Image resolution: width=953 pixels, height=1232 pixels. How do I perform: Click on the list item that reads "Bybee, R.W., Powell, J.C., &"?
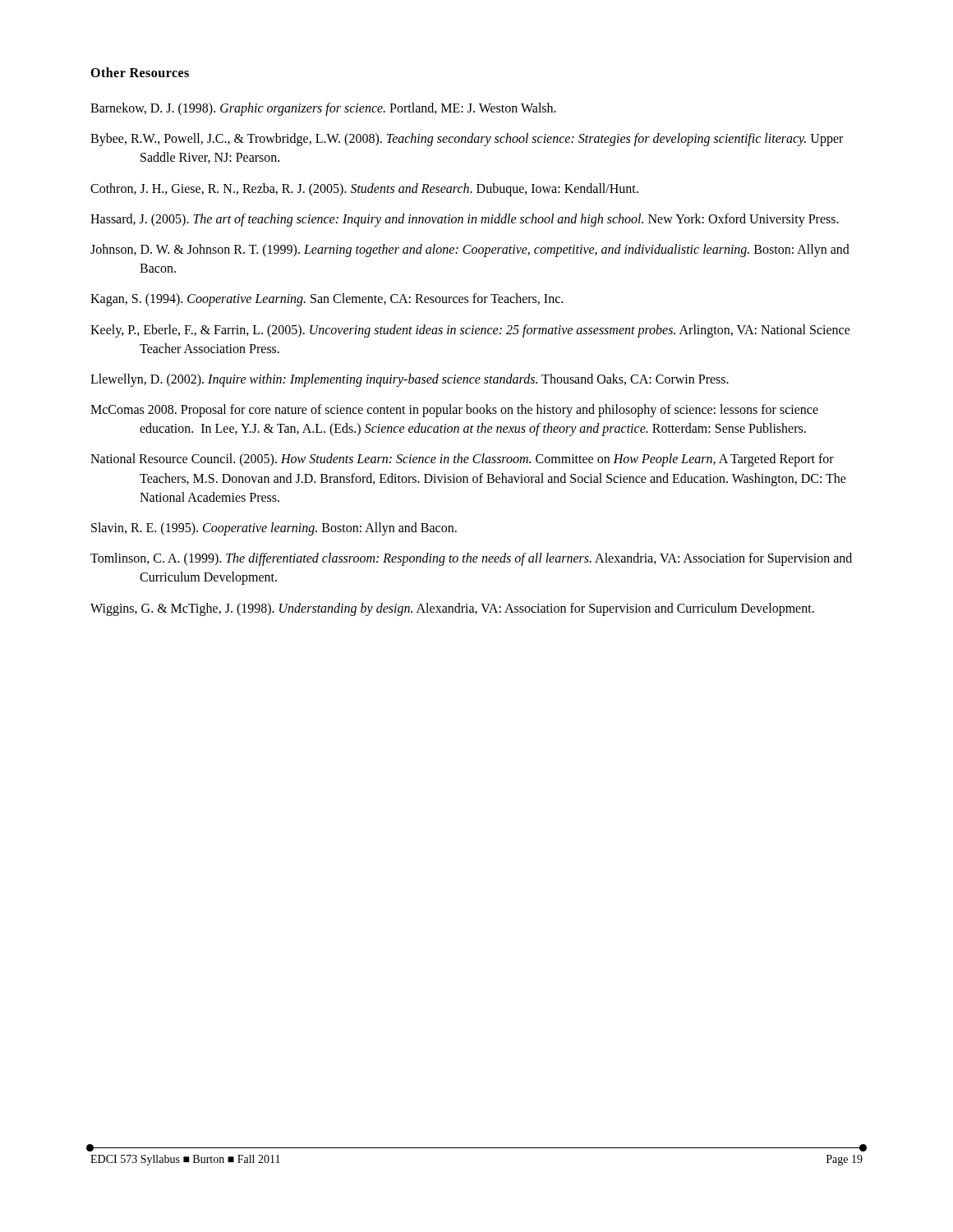click(467, 148)
